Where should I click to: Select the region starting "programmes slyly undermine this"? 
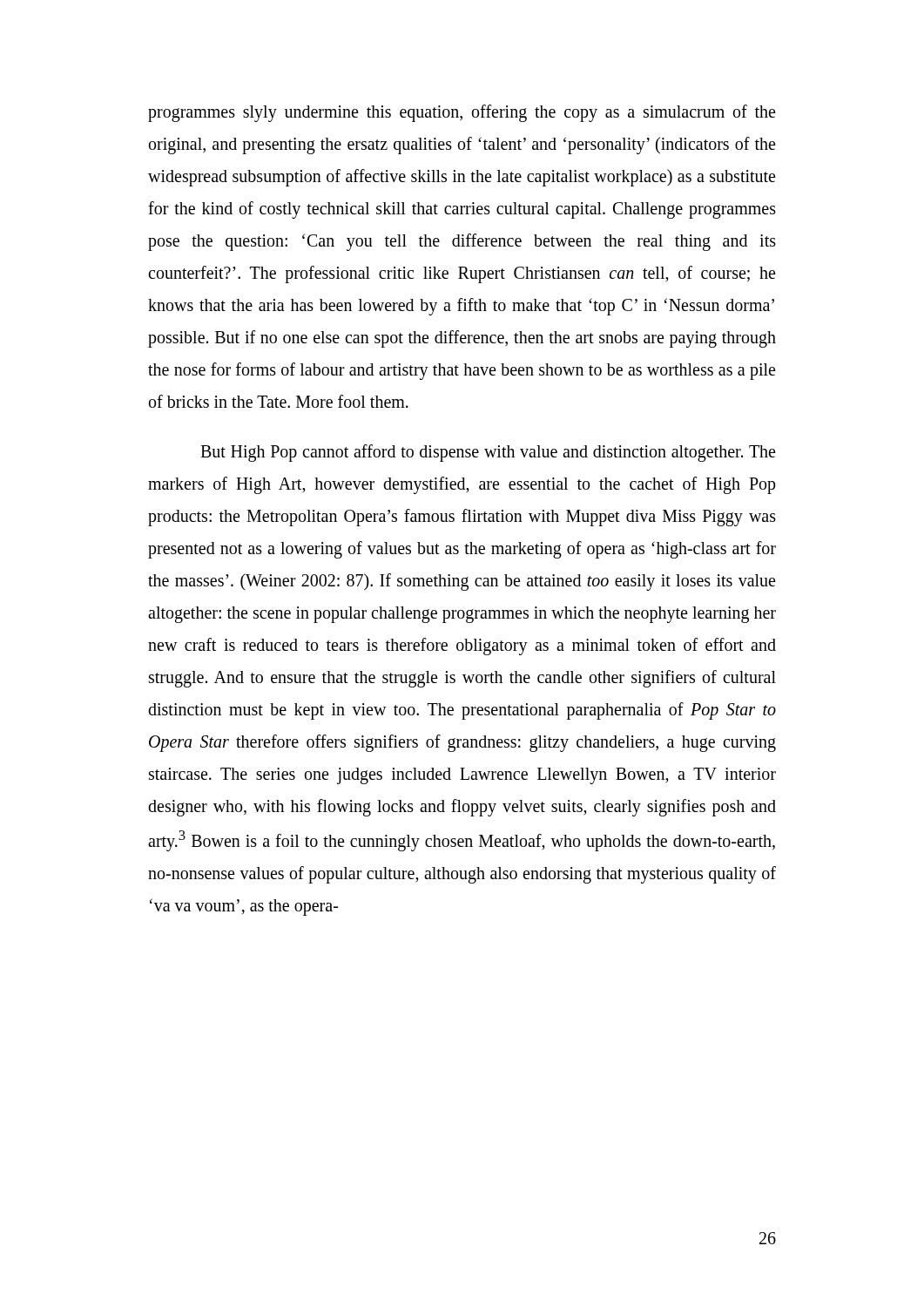[x=462, y=257]
